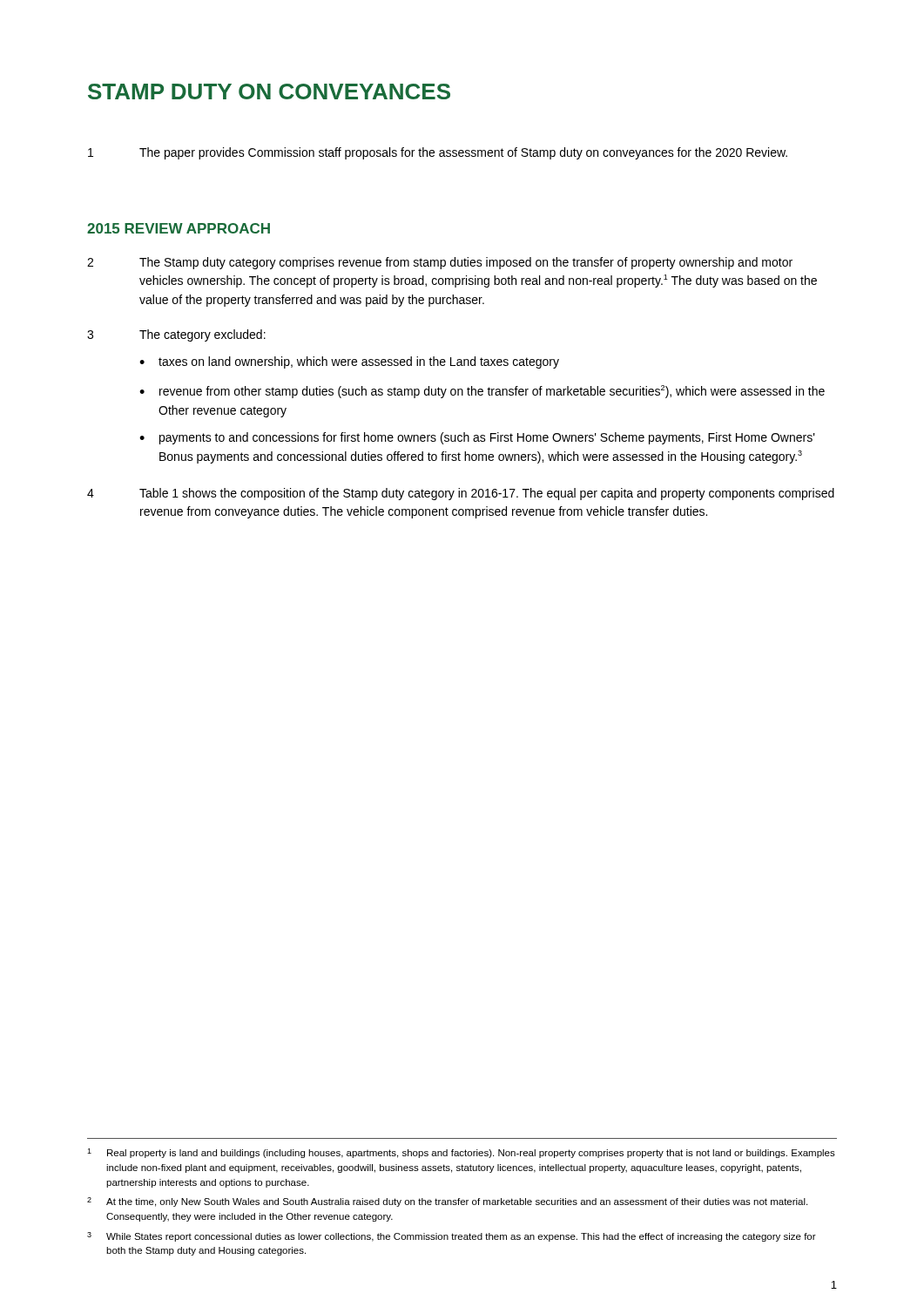Locate the passage starting "1 Real property is land and buildings (including"

point(462,1168)
